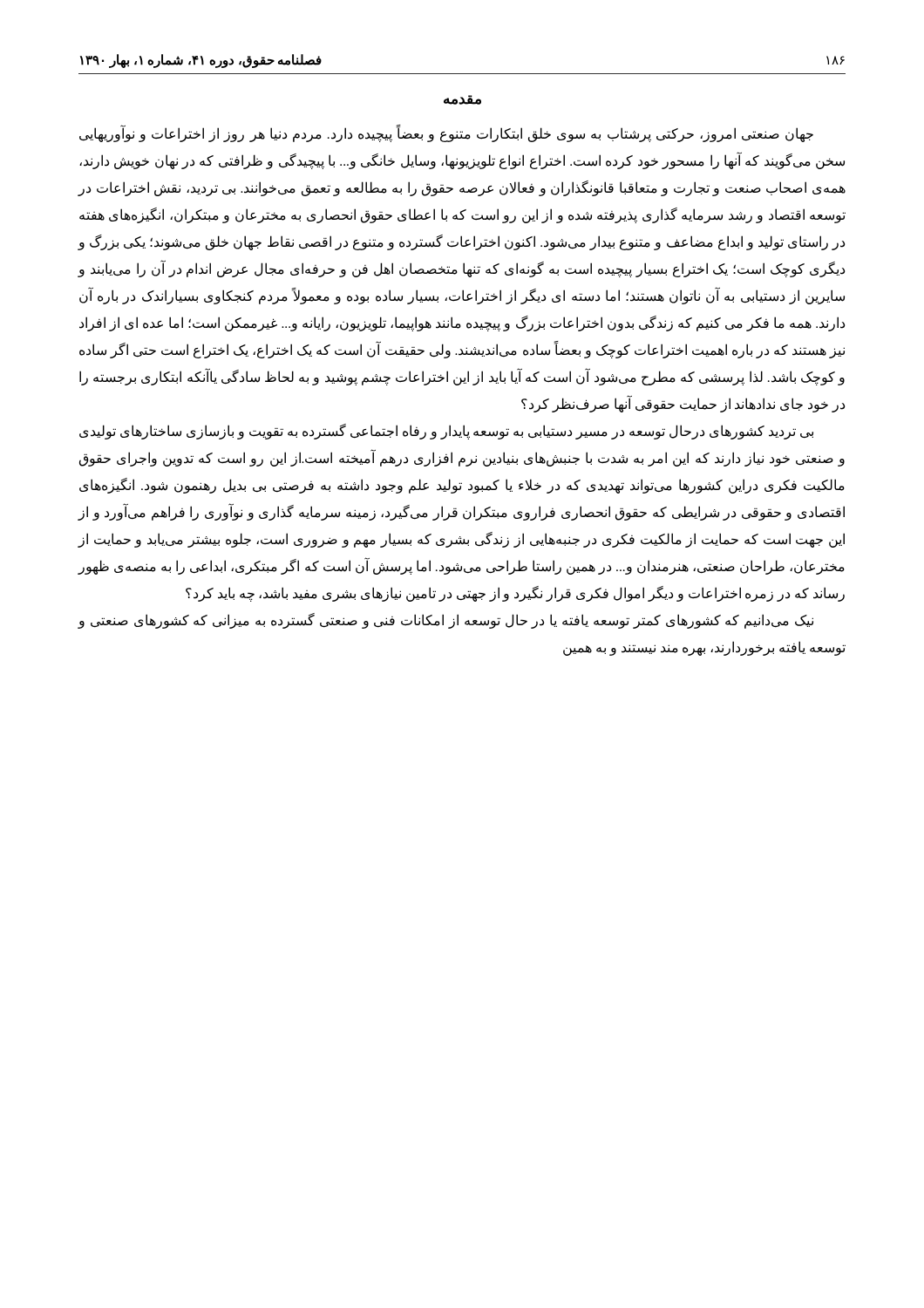Select the passage starting "بی تردید کشورهای درحال توسعه در"

pyautogui.click(x=462, y=512)
